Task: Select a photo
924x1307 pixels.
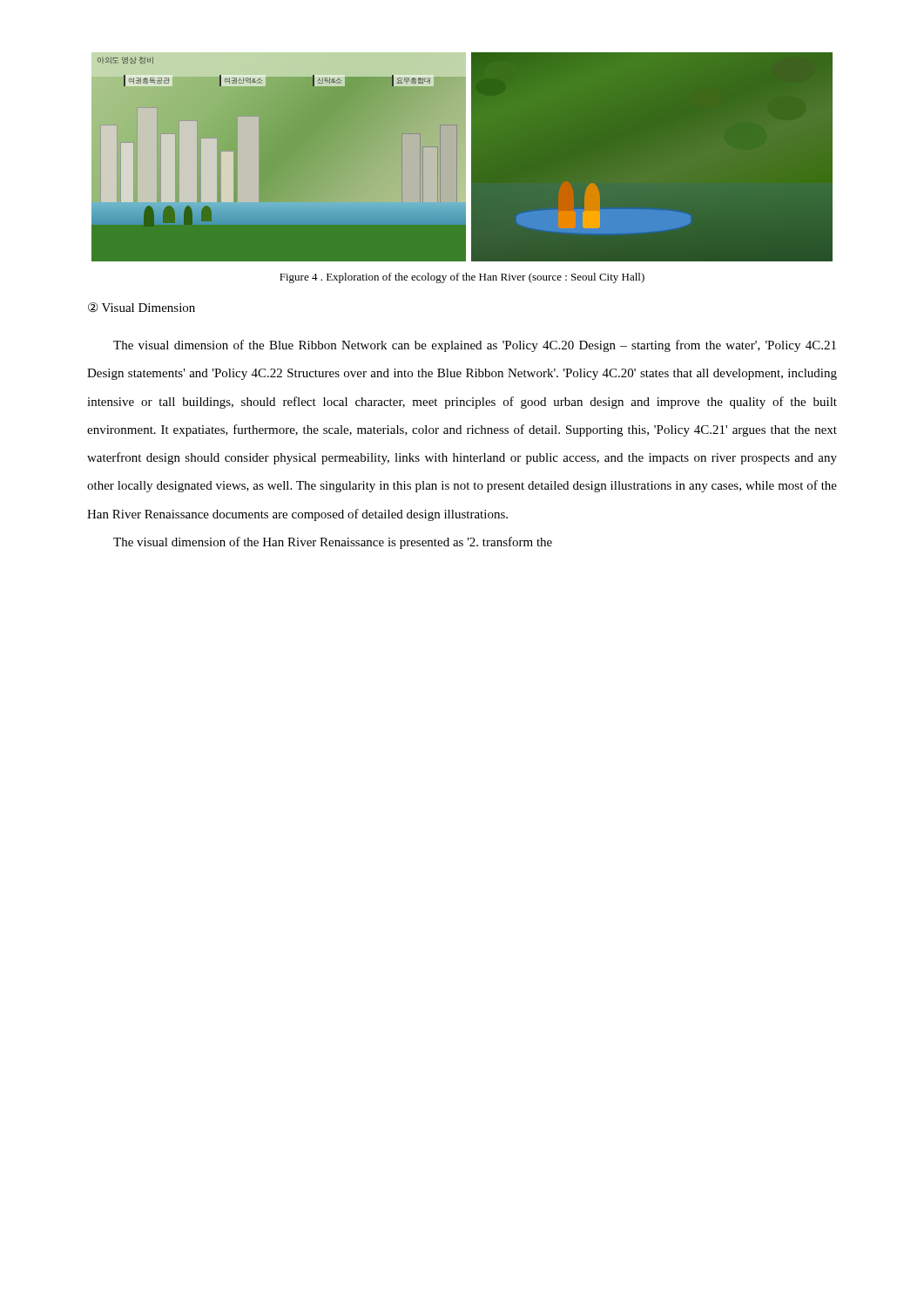Action: pos(462,157)
